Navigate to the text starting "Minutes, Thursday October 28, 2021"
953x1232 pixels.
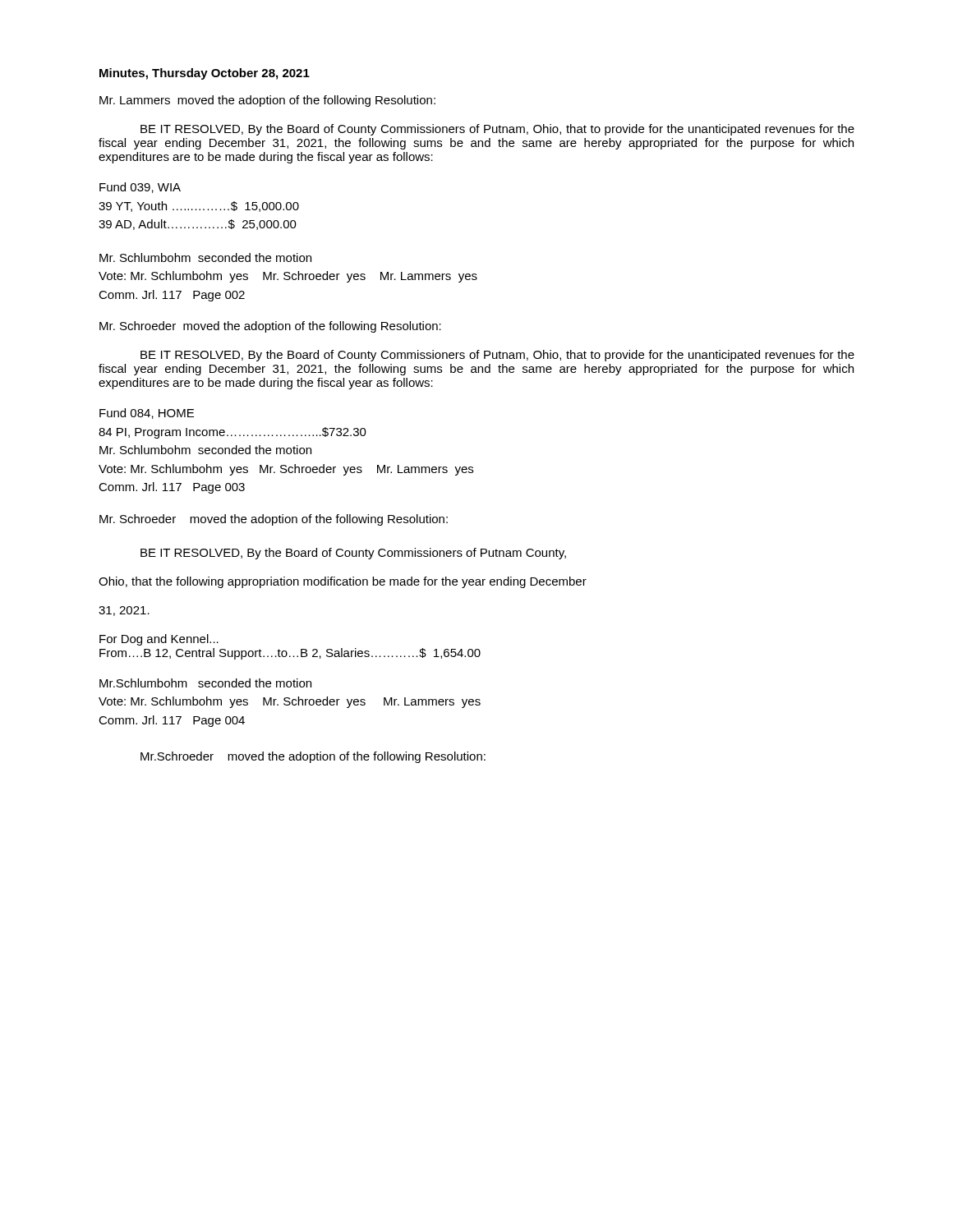tap(204, 73)
